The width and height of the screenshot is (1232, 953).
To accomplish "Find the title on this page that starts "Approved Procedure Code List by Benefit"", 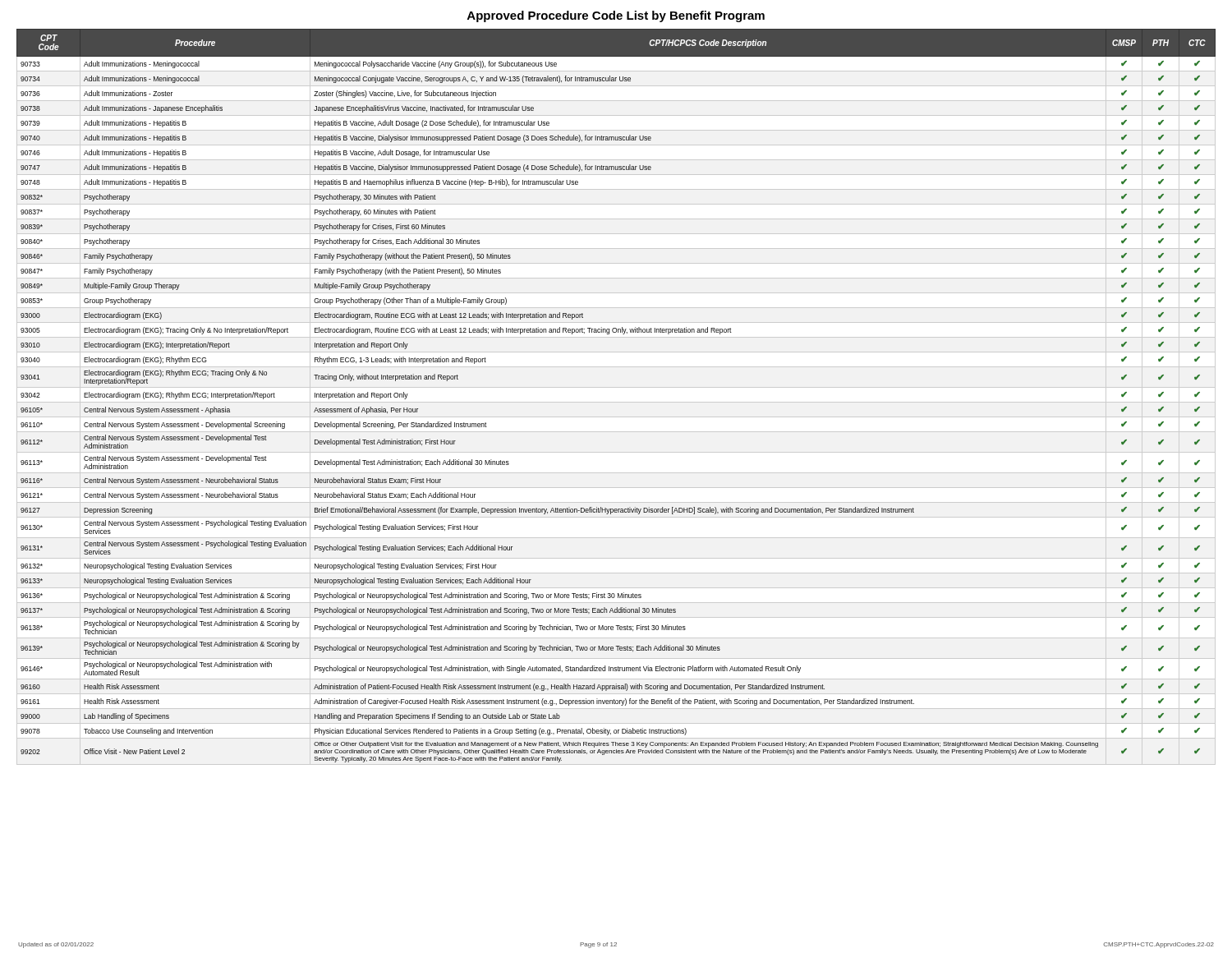I will point(616,15).
